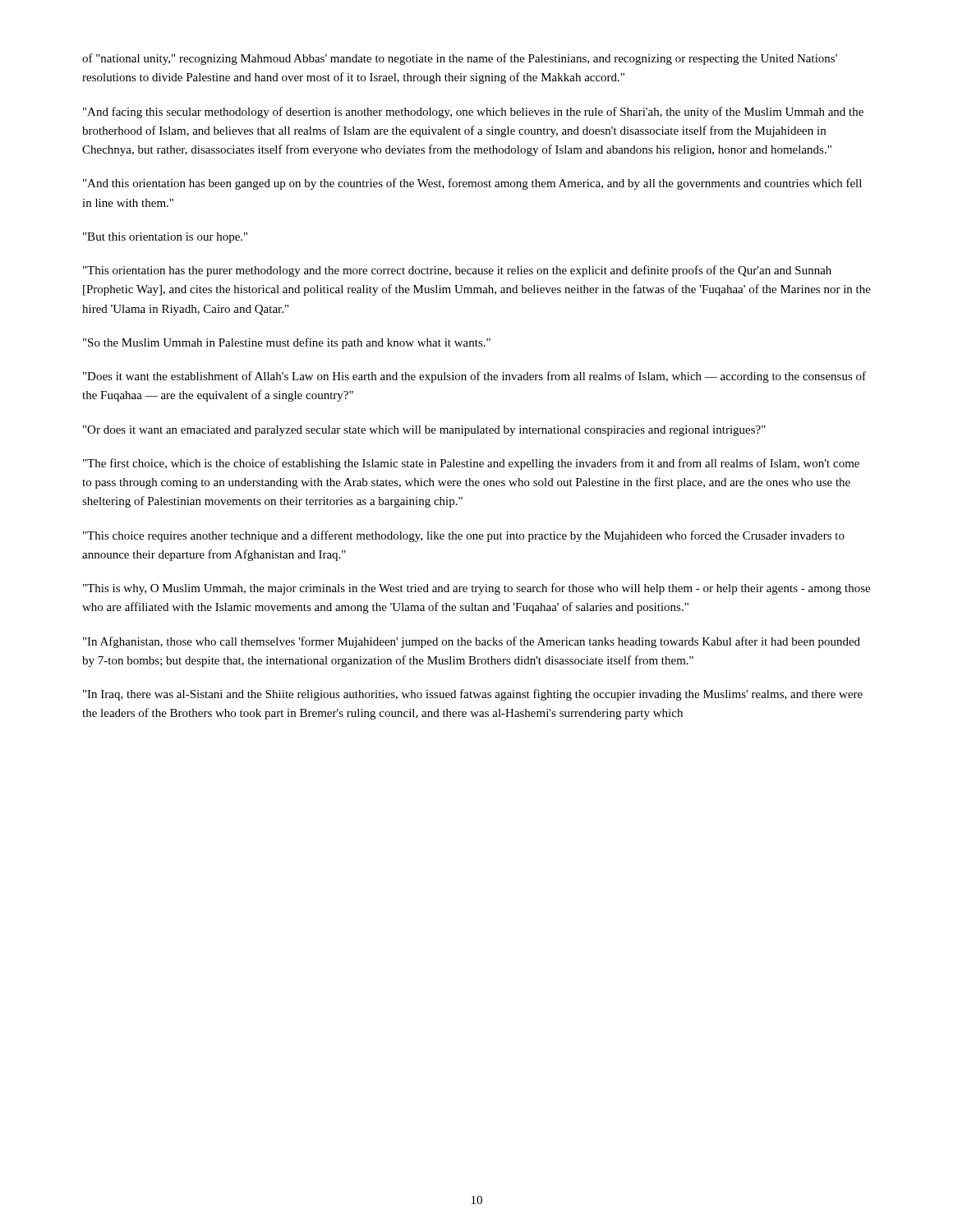The width and height of the screenshot is (953, 1232).
Task: Click on the element starting ""Does it want the establishment of Allah's"
Action: (474, 386)
